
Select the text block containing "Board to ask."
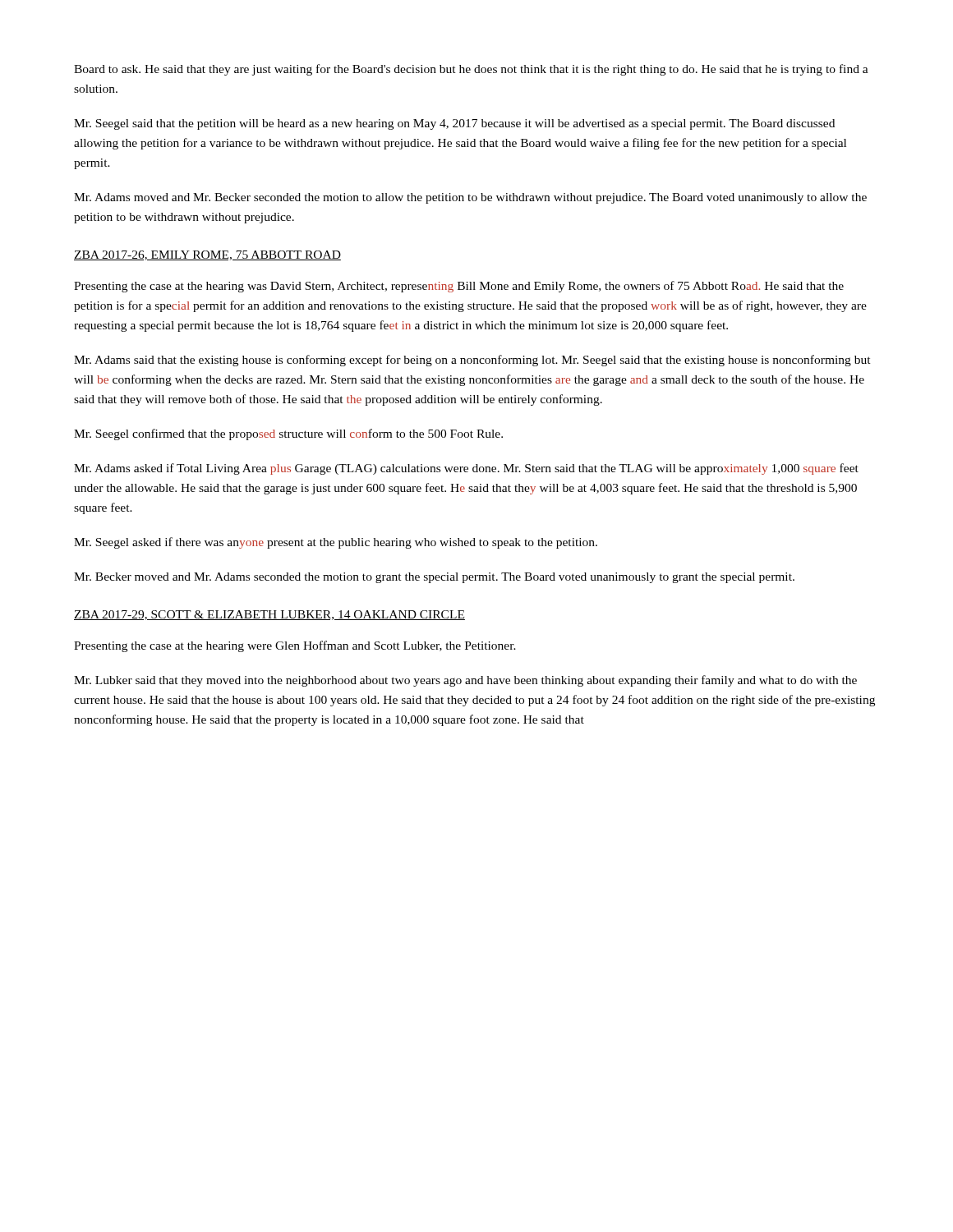click(471, 78)
